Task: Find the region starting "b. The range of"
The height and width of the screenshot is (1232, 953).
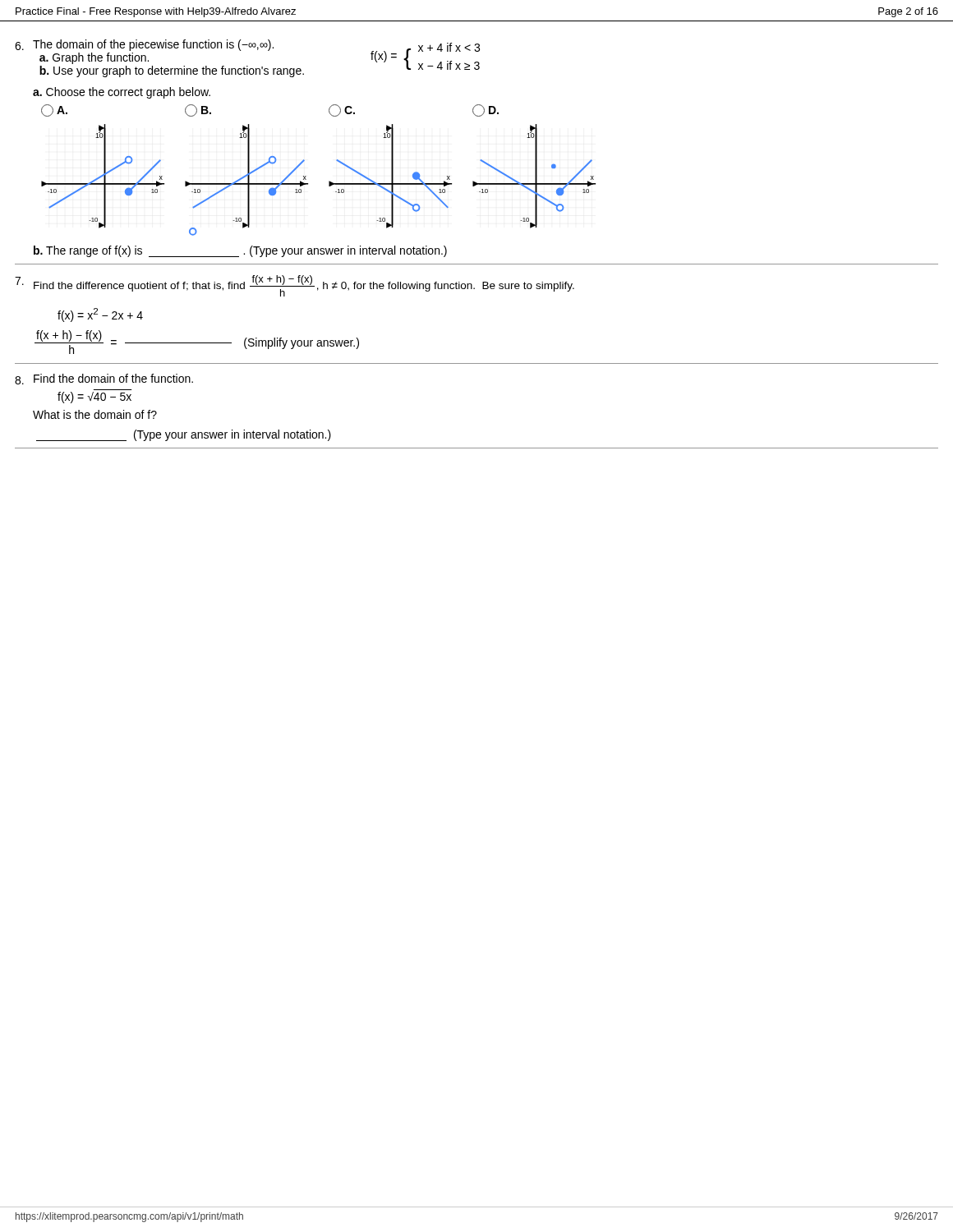Action: (x=240, y=251)
